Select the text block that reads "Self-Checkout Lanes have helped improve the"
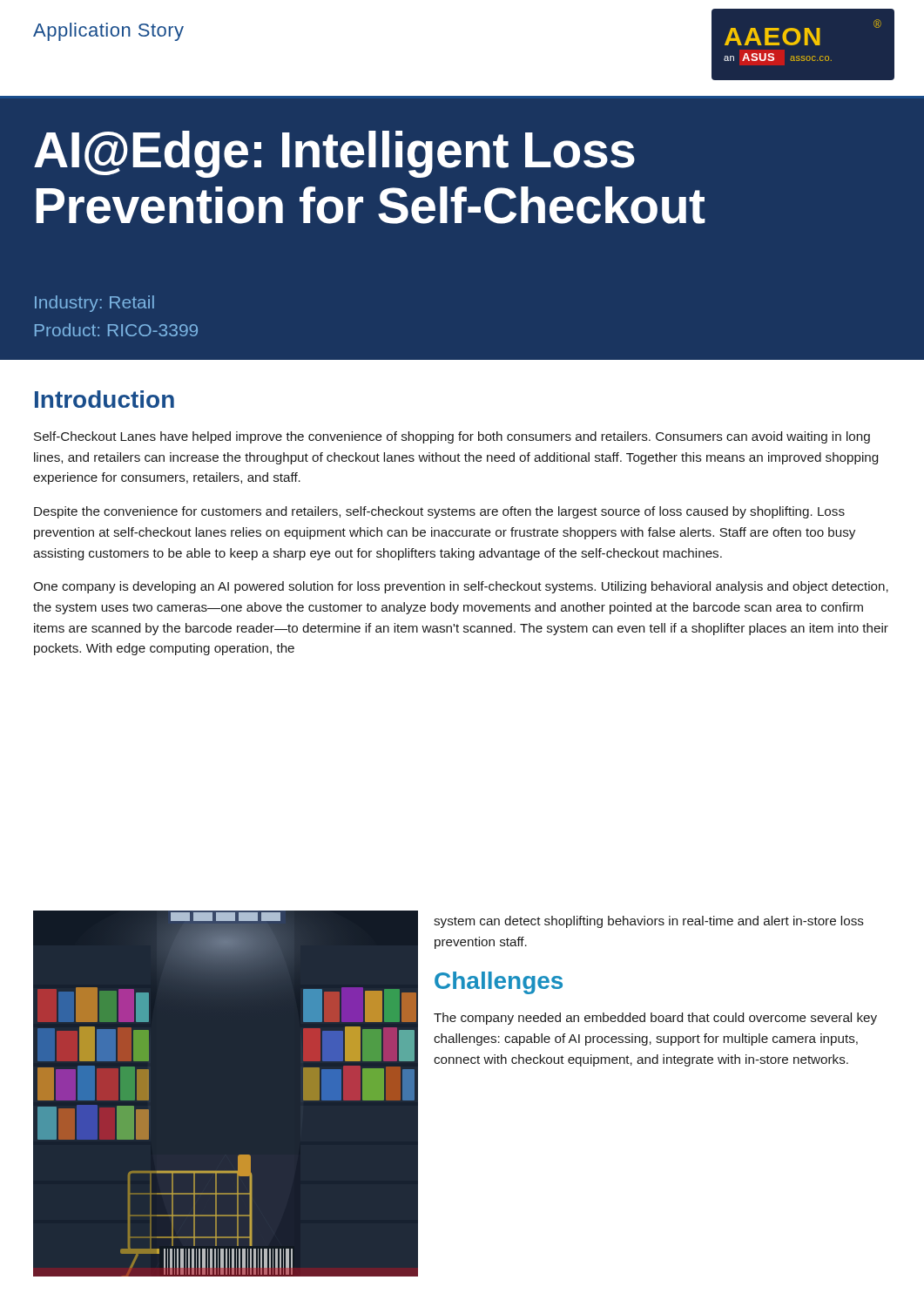This screenshot has height=1307, width=924. (x=456, y=457)
